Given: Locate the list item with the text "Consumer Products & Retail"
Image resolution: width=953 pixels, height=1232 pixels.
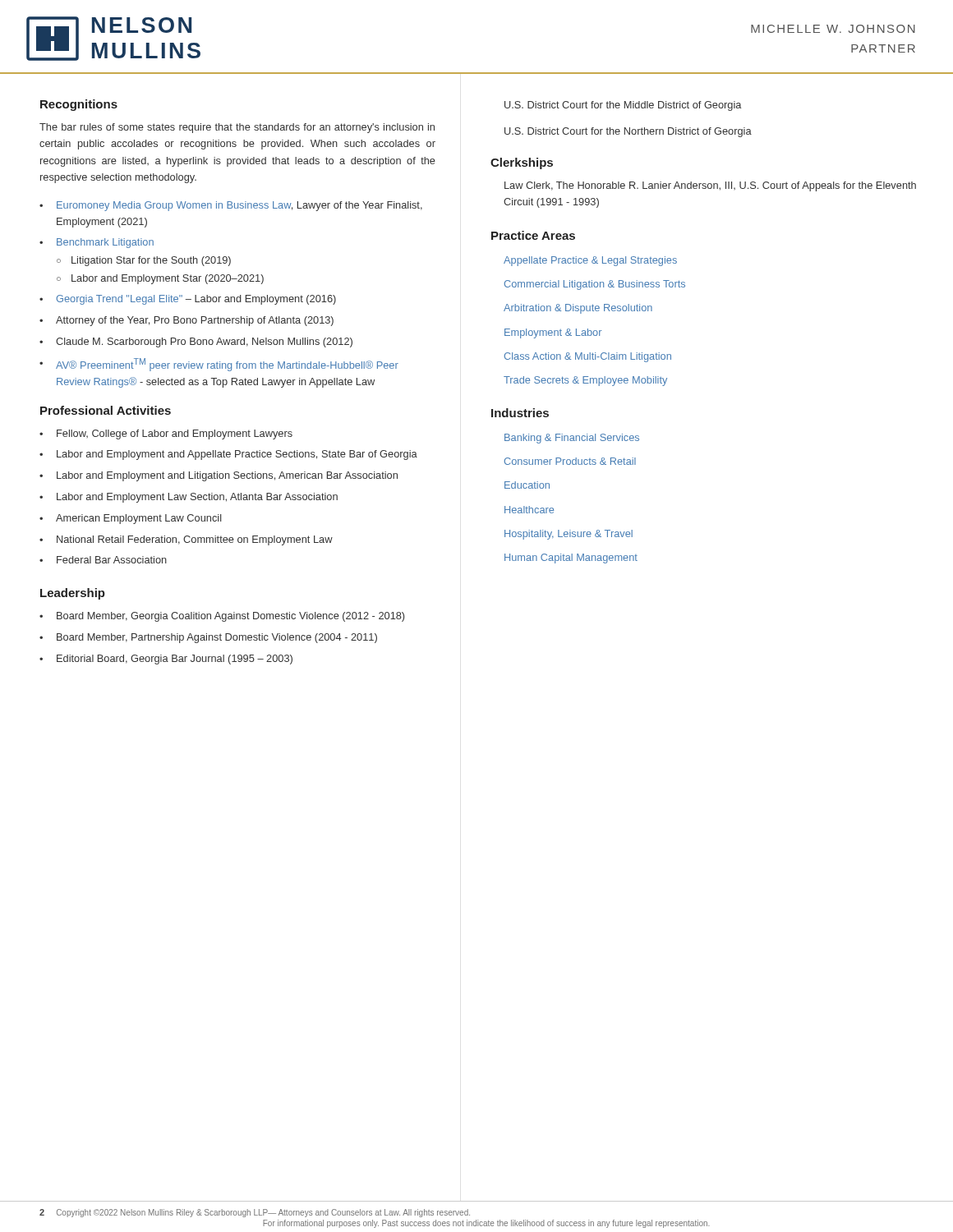Looking at the screenshot, I should coord(570,461).
